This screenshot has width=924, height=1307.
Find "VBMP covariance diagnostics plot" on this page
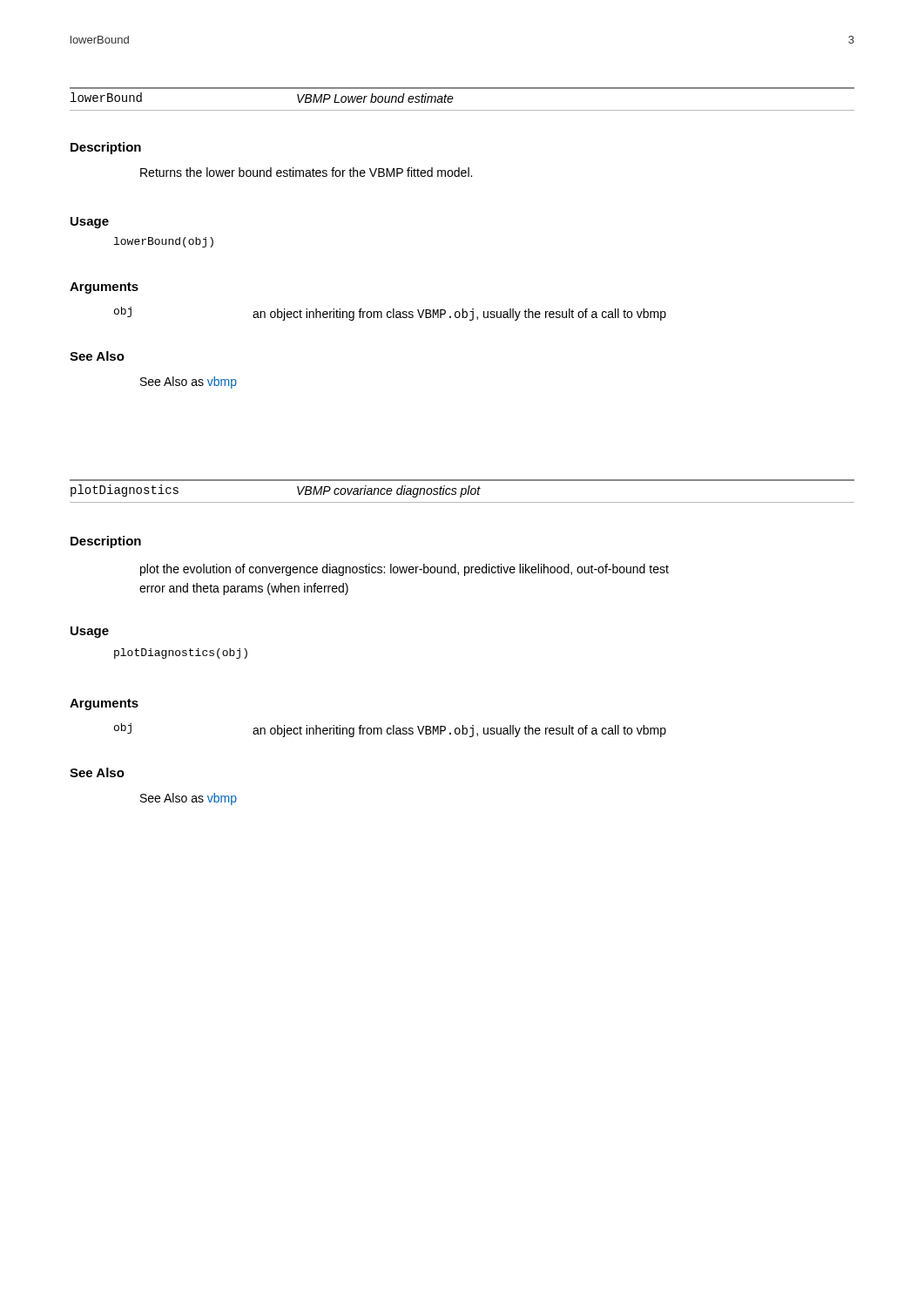point(388,491)
